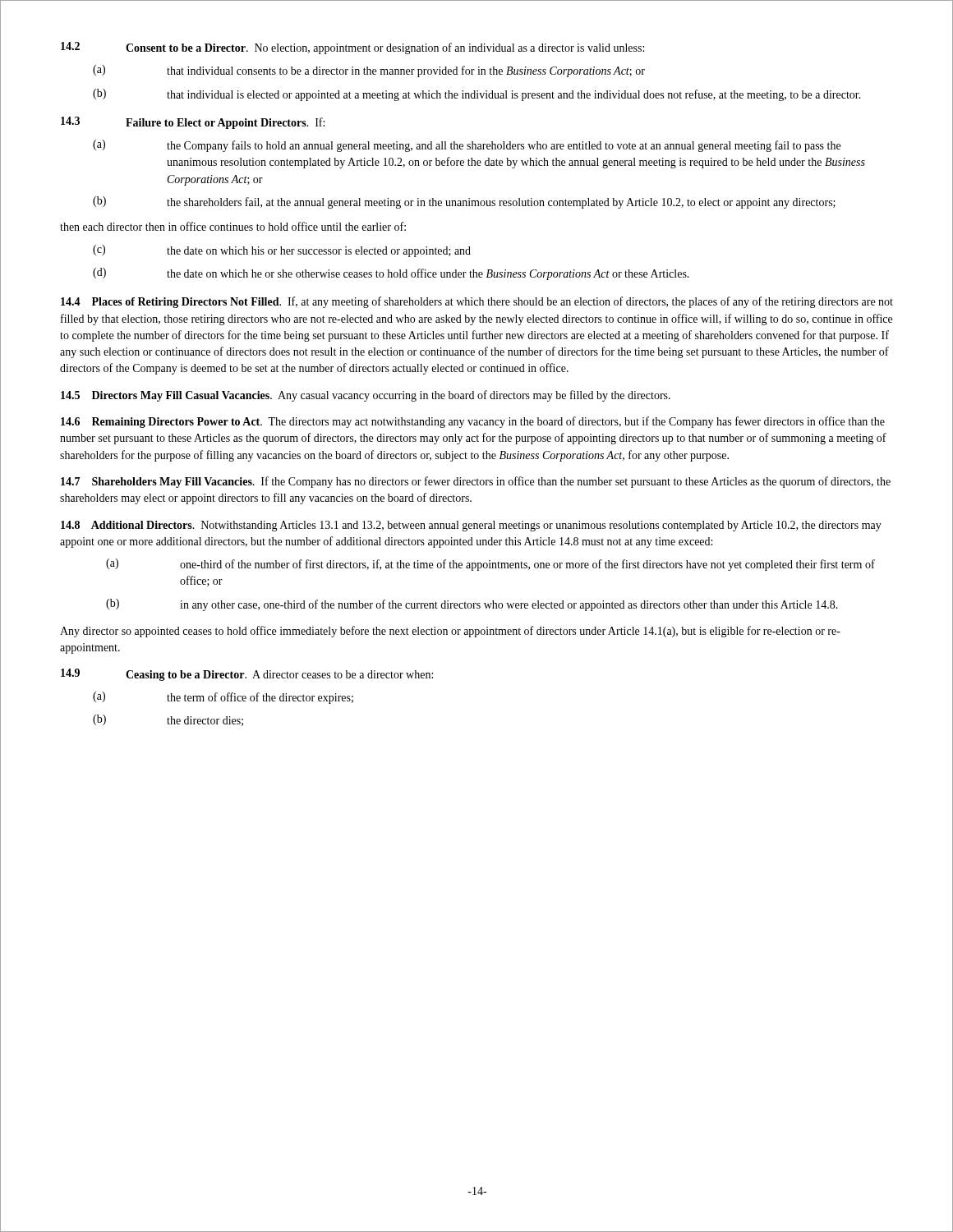
Task: Locate the text block that says "6 Remaining Directors Power to Act. The directors"
Action: (x=473, y=438)
